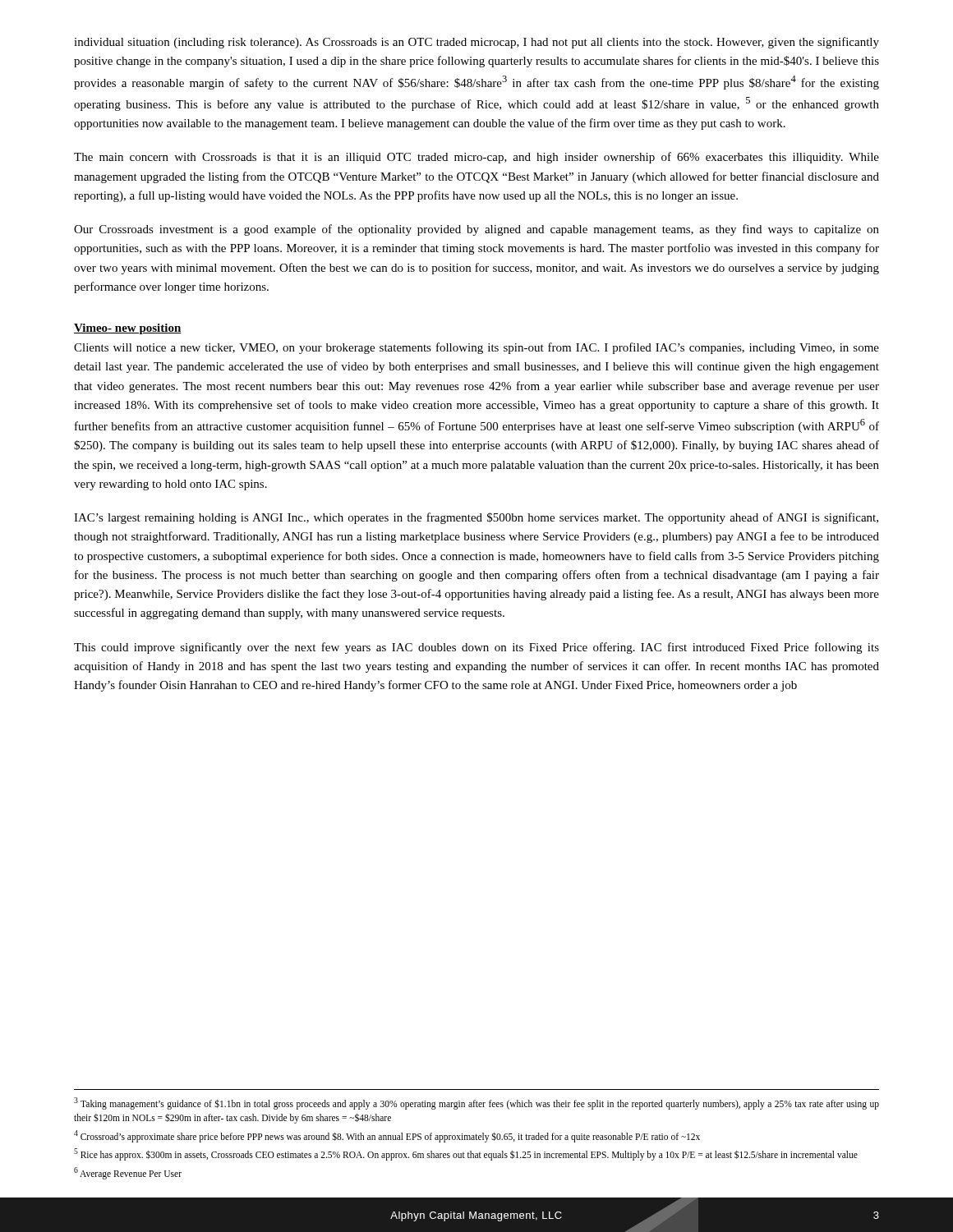Locate the block starting "The main concern with Crossroads is"

point(476,176)
